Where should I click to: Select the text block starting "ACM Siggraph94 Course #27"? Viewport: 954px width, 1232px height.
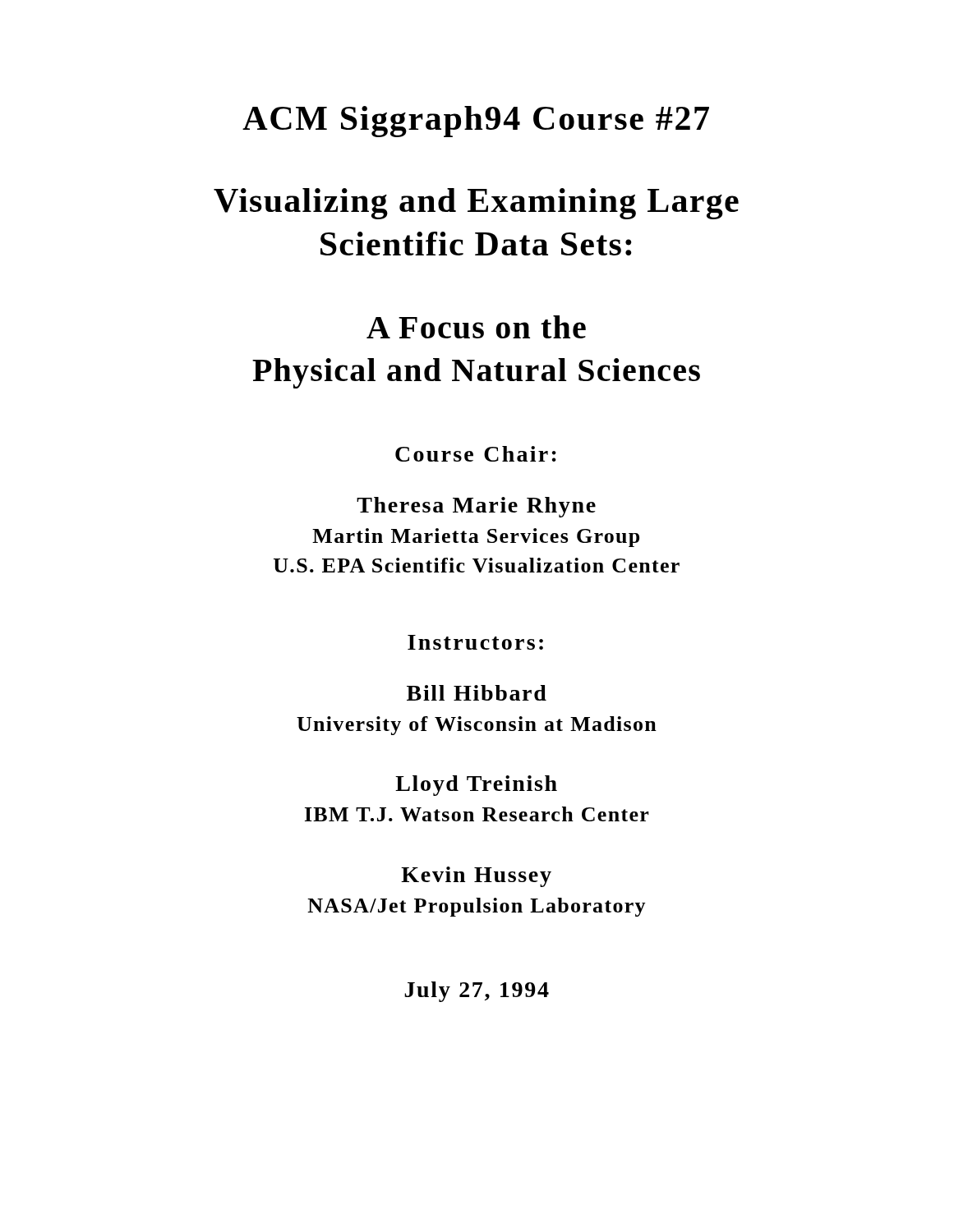(x=477, y=118)
